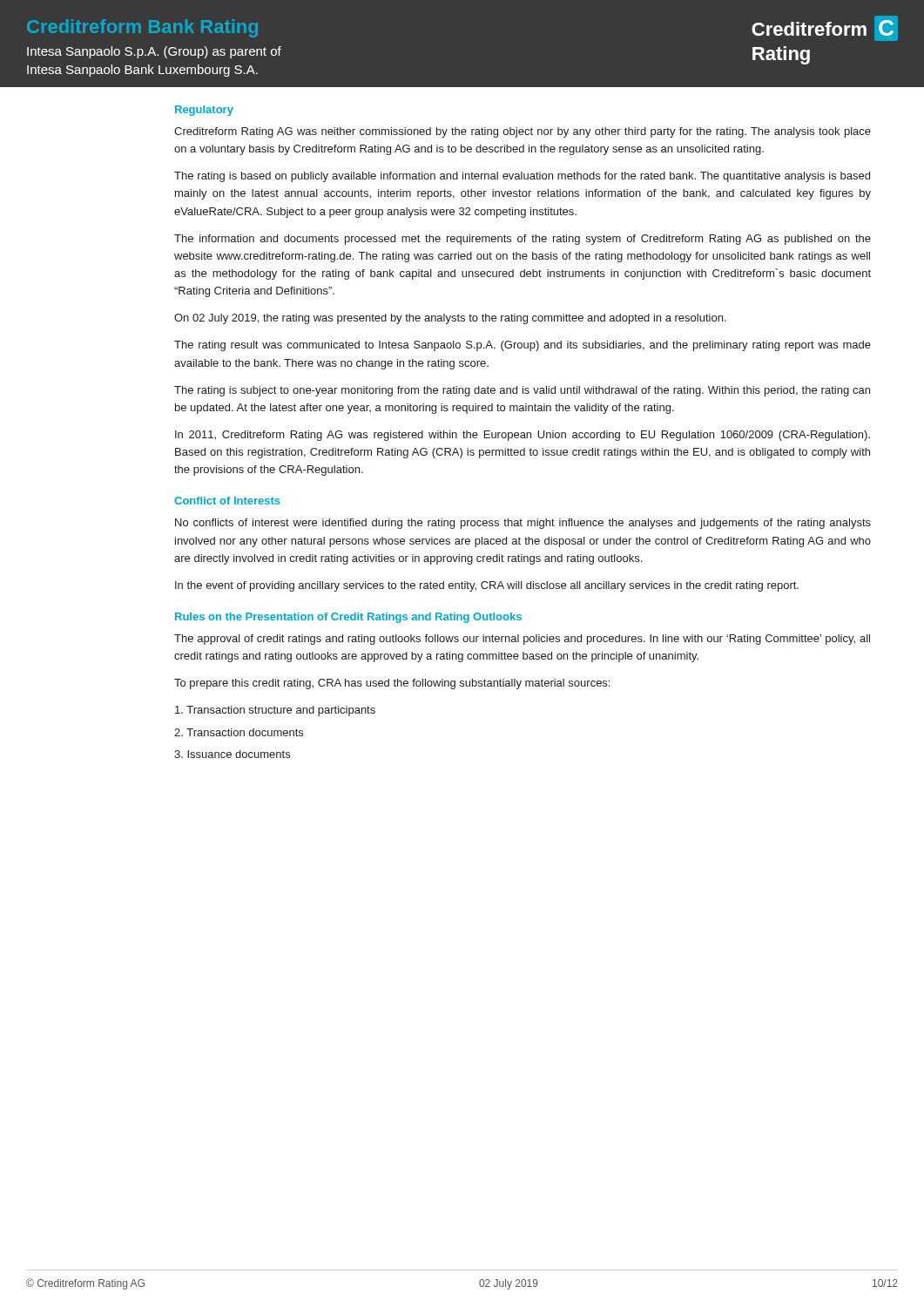924x1307 pixels.
Task: Select the text block that reads "In the event of providing ancillary"
Action: click(x=487, y=585)
